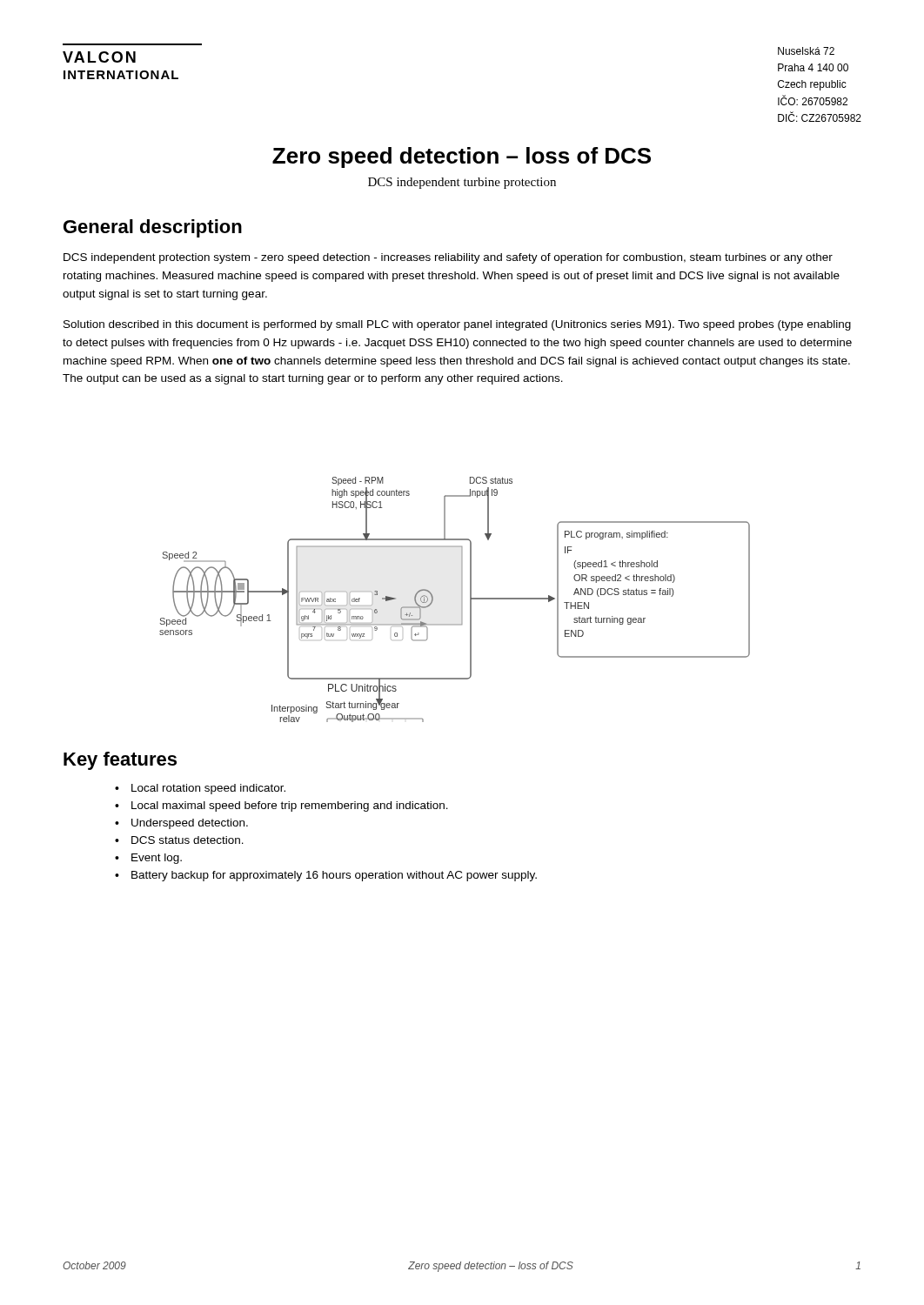The height and width of the screenshot is (1305, 924).
Task: Click where it says "DCS independent turbine protection"
Action: tap(462, 182)
